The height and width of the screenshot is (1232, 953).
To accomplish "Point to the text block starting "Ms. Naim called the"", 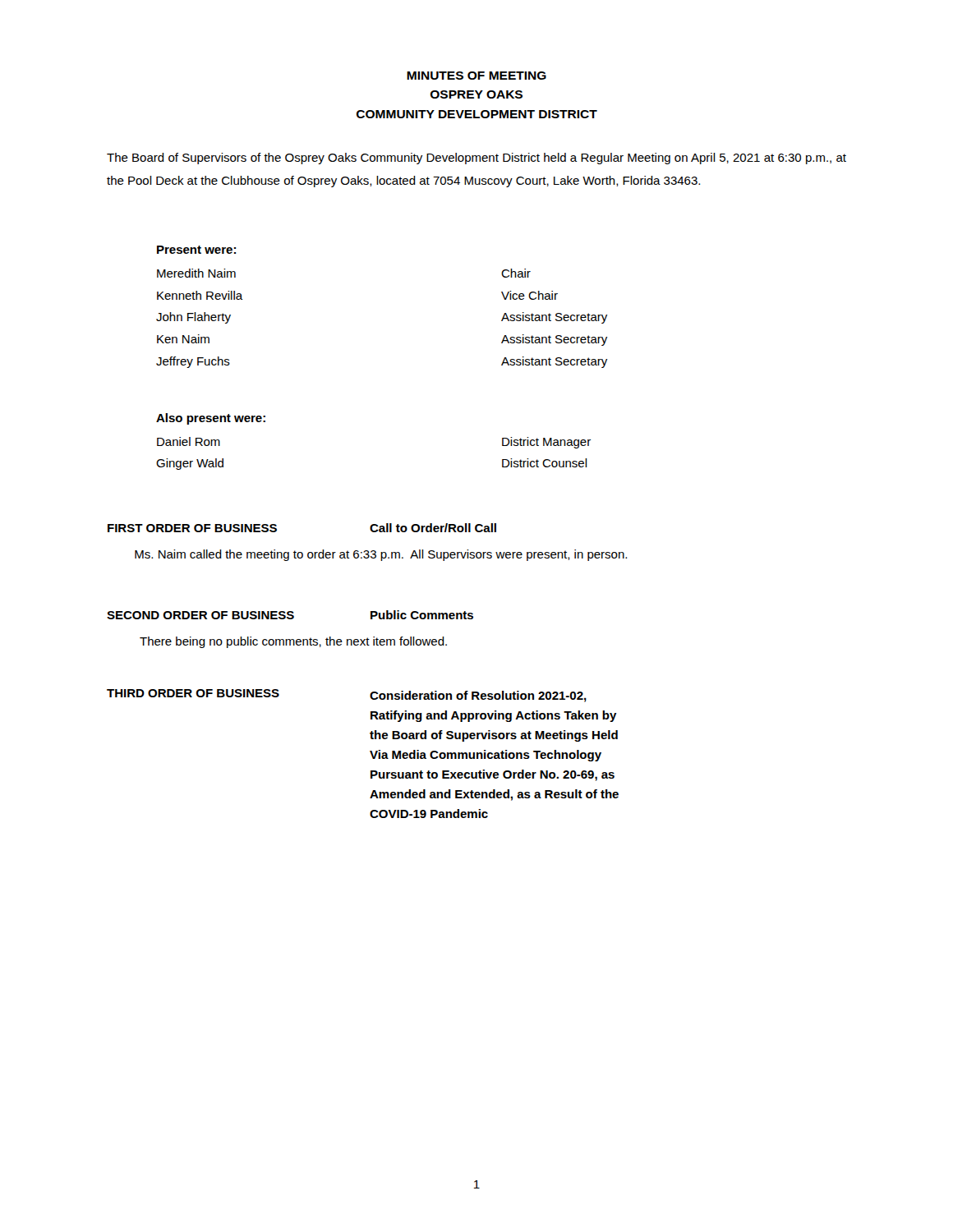I will 367,554.
